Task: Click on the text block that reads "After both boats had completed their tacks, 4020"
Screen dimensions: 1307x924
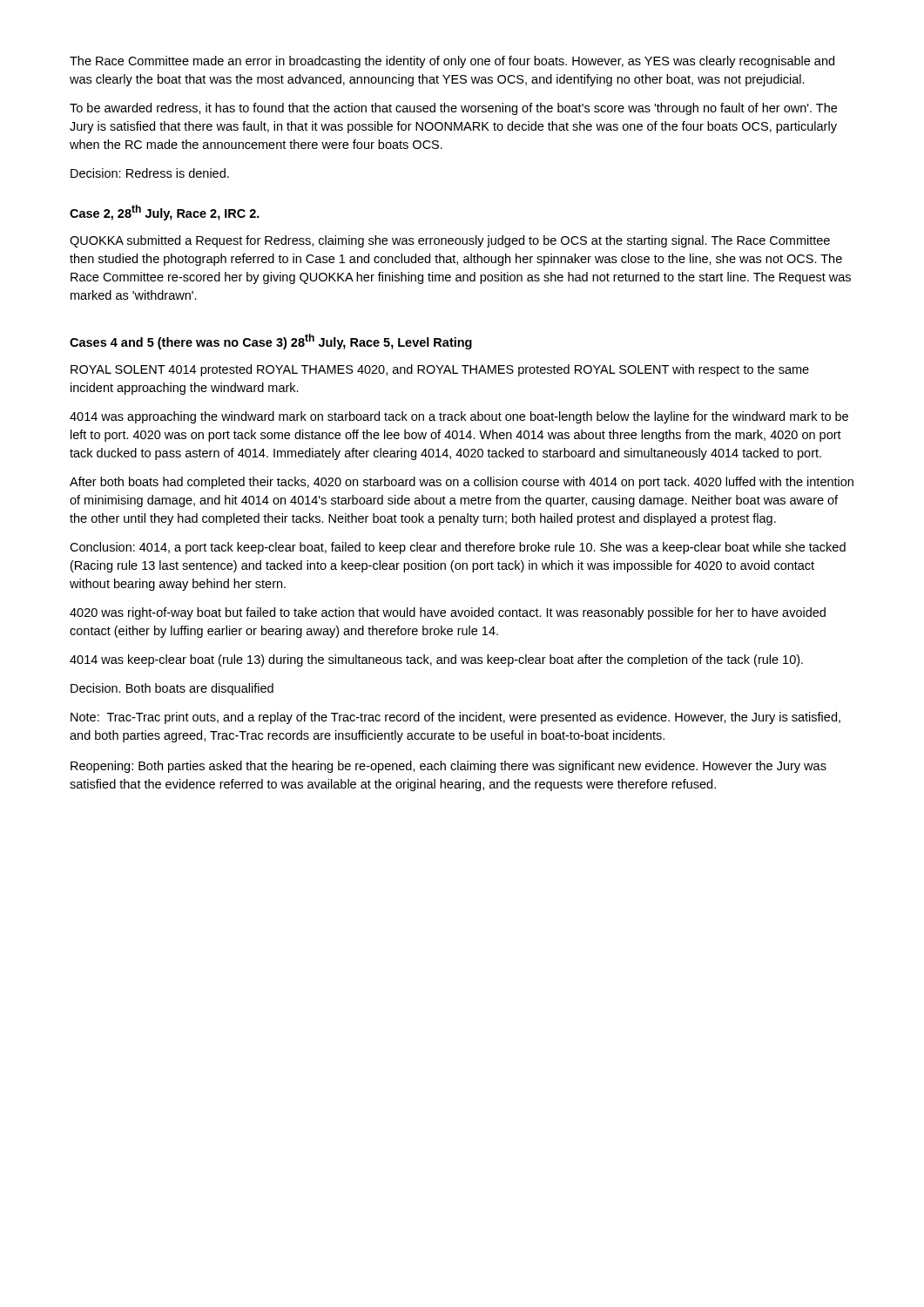Action: [462, 501]
